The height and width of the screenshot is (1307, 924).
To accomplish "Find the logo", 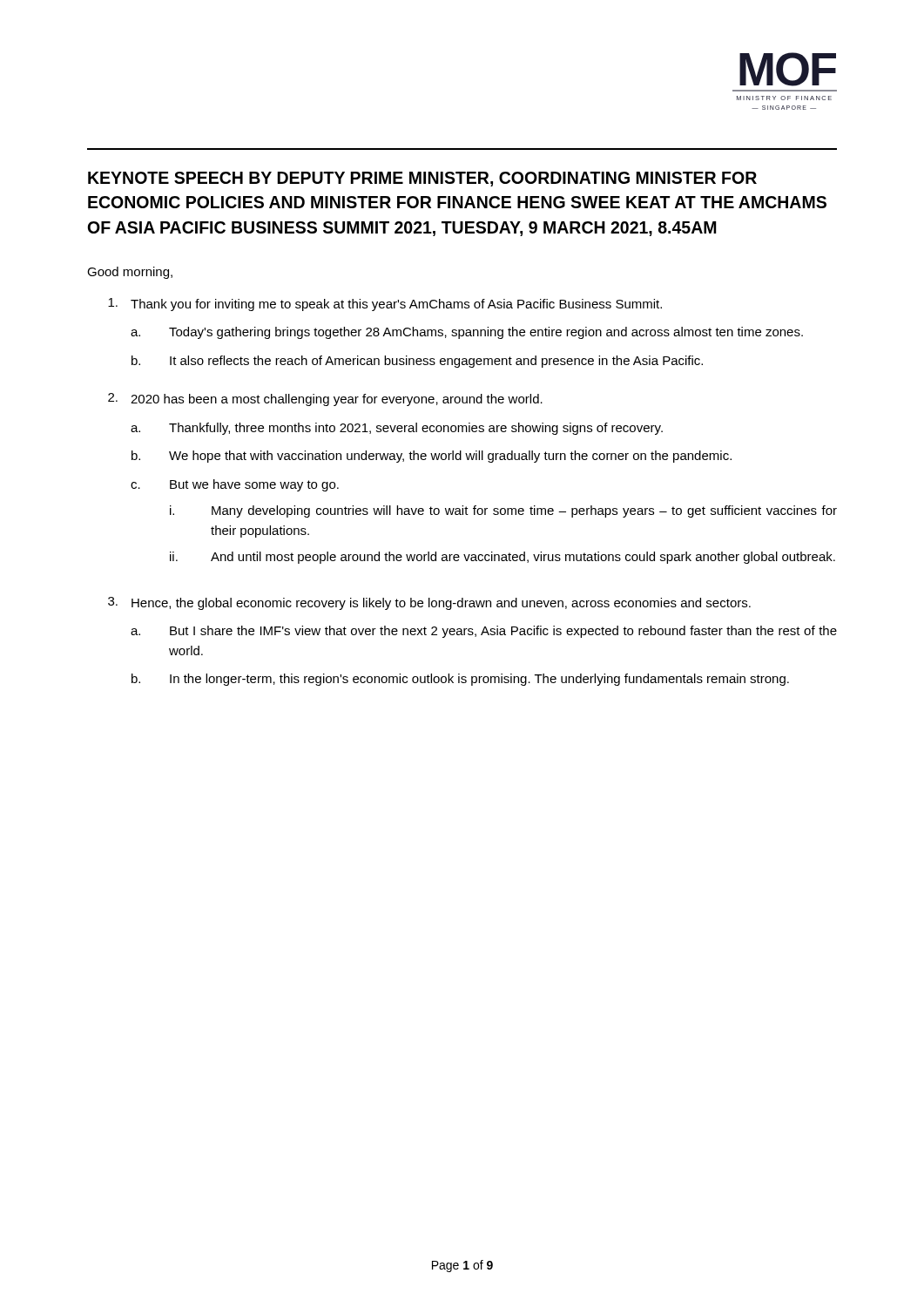I will pos(785,74).
